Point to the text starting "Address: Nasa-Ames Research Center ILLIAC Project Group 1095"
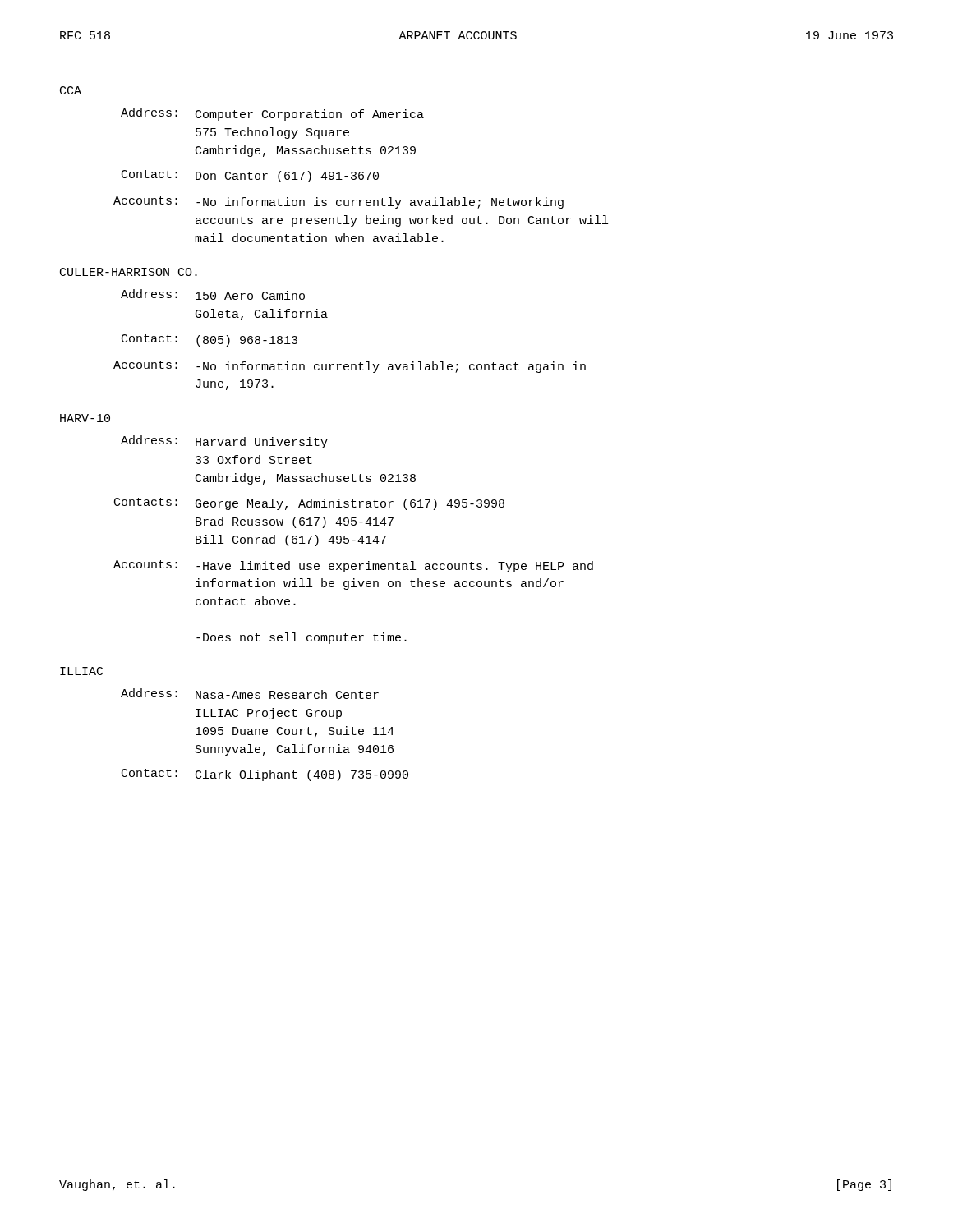953x1232 pixels. (250, 694)
